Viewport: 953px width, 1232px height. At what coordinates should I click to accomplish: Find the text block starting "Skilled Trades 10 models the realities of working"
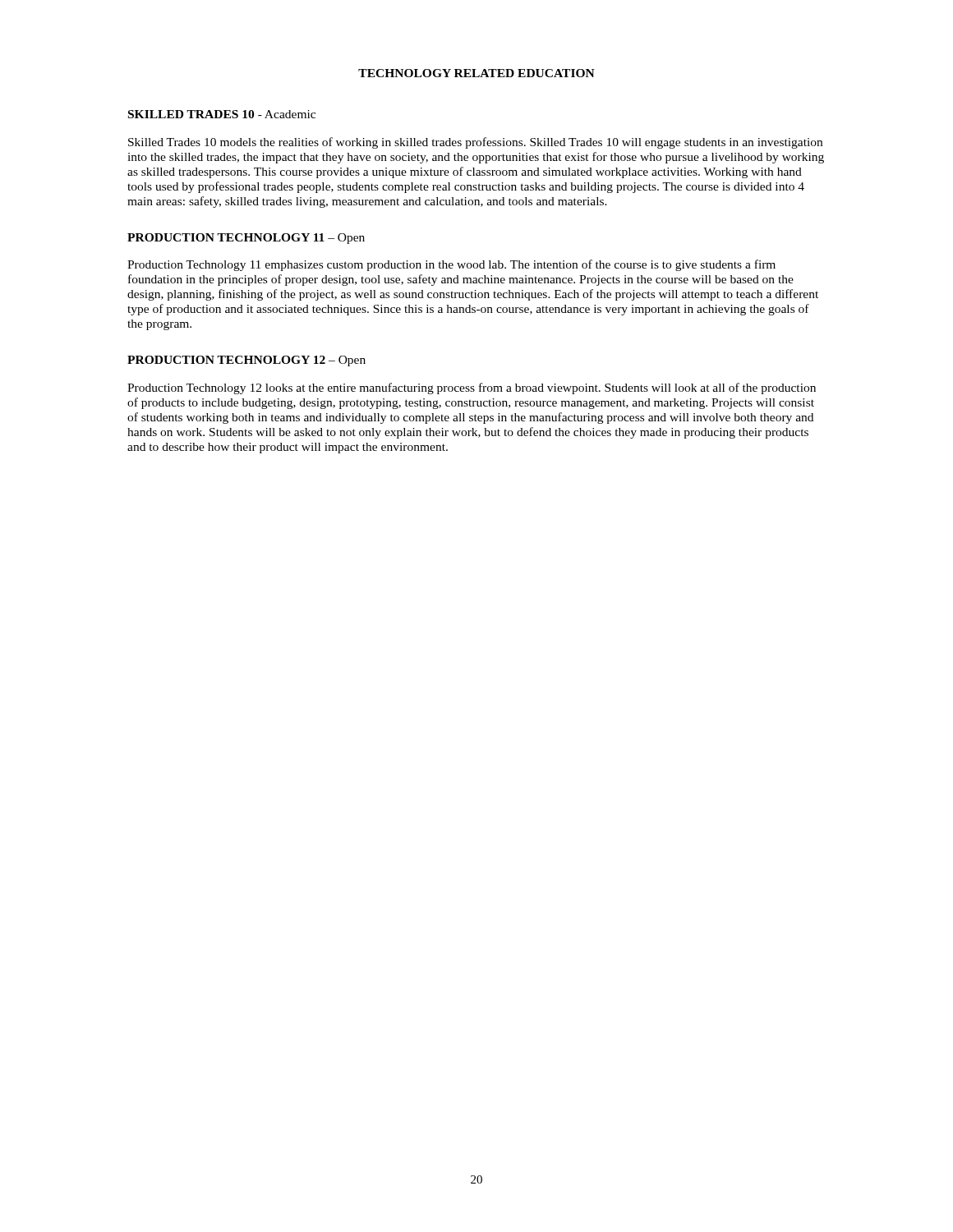click(x=476, y=171)
